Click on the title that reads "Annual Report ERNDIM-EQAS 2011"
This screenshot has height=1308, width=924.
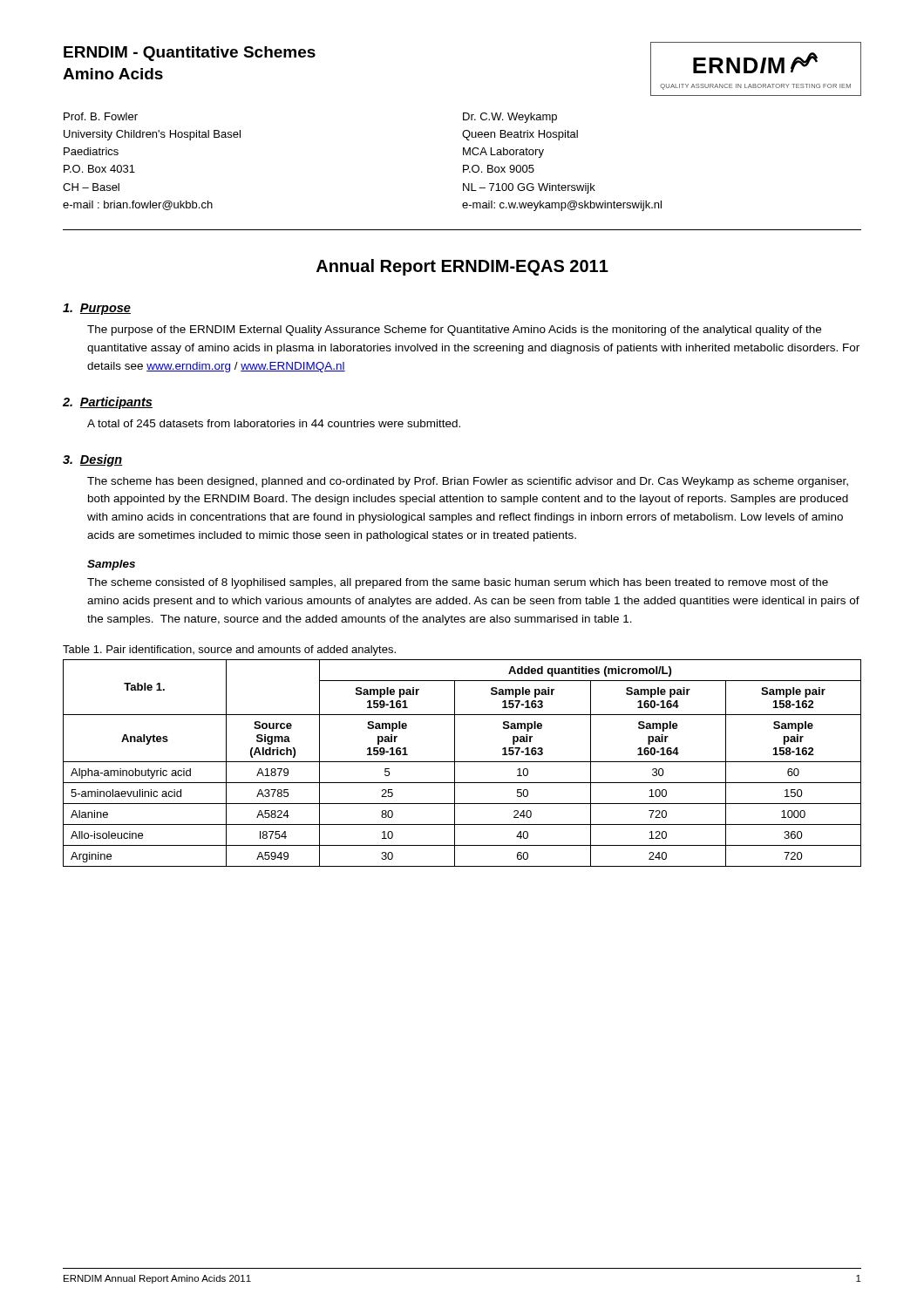(462, 266)
